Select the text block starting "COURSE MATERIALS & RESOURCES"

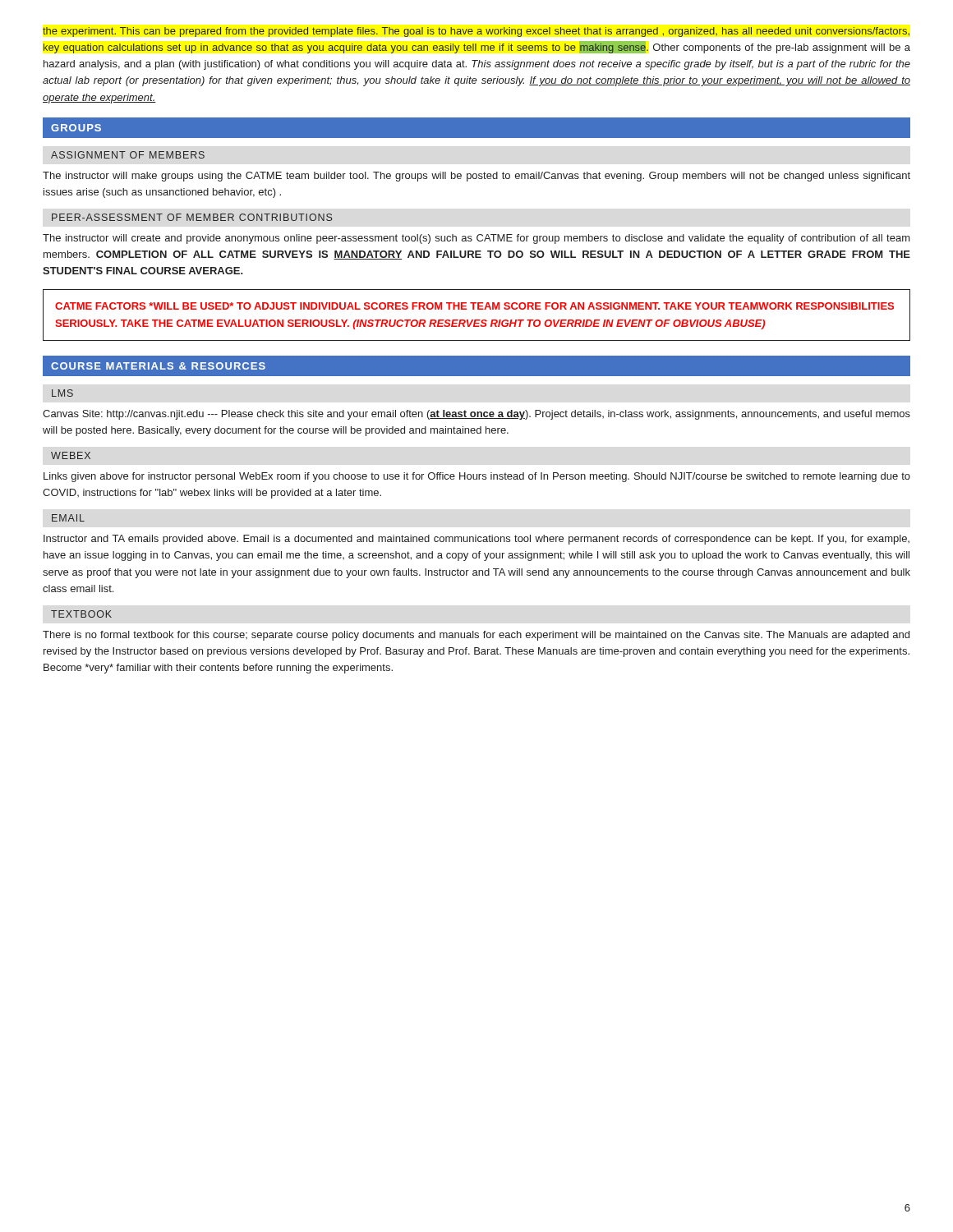coord(159,366)
